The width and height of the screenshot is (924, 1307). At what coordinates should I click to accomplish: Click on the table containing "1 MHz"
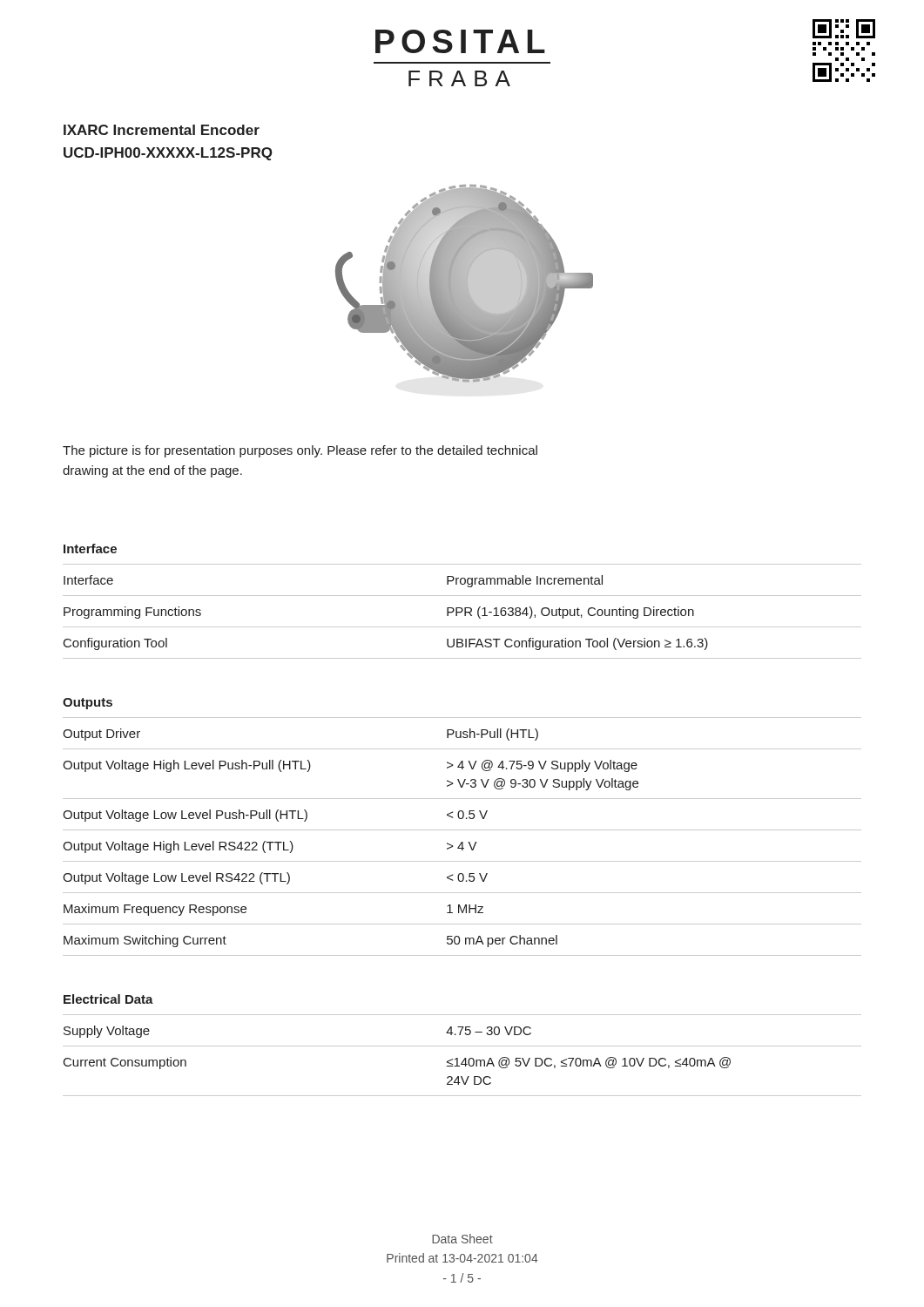pyautogui.click(x=462, y=821)
